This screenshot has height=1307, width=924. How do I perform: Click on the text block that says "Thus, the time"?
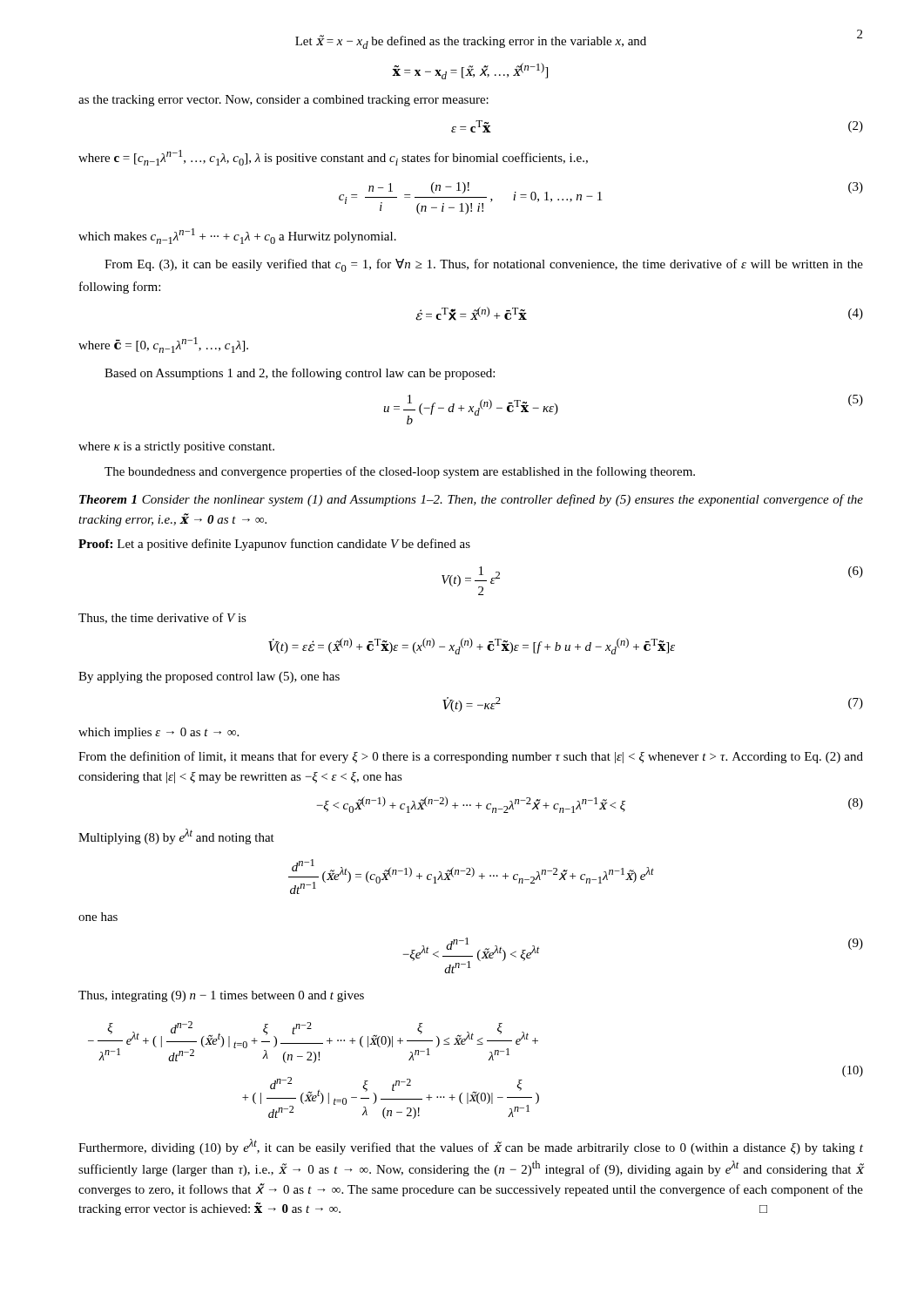(x=162, y=618)
